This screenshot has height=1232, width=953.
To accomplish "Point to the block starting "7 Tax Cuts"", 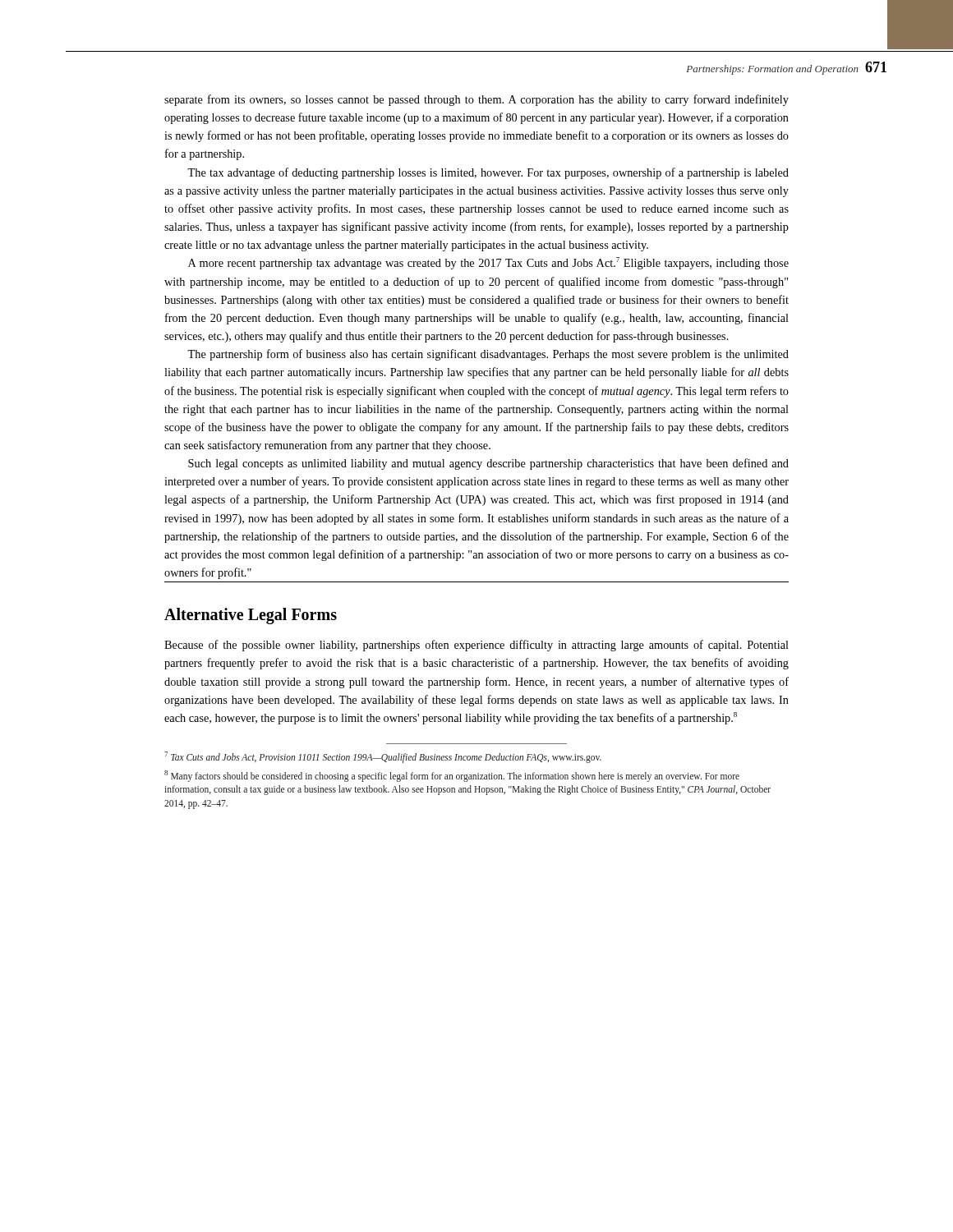I will pyautogui.click(x=383, y=756).
